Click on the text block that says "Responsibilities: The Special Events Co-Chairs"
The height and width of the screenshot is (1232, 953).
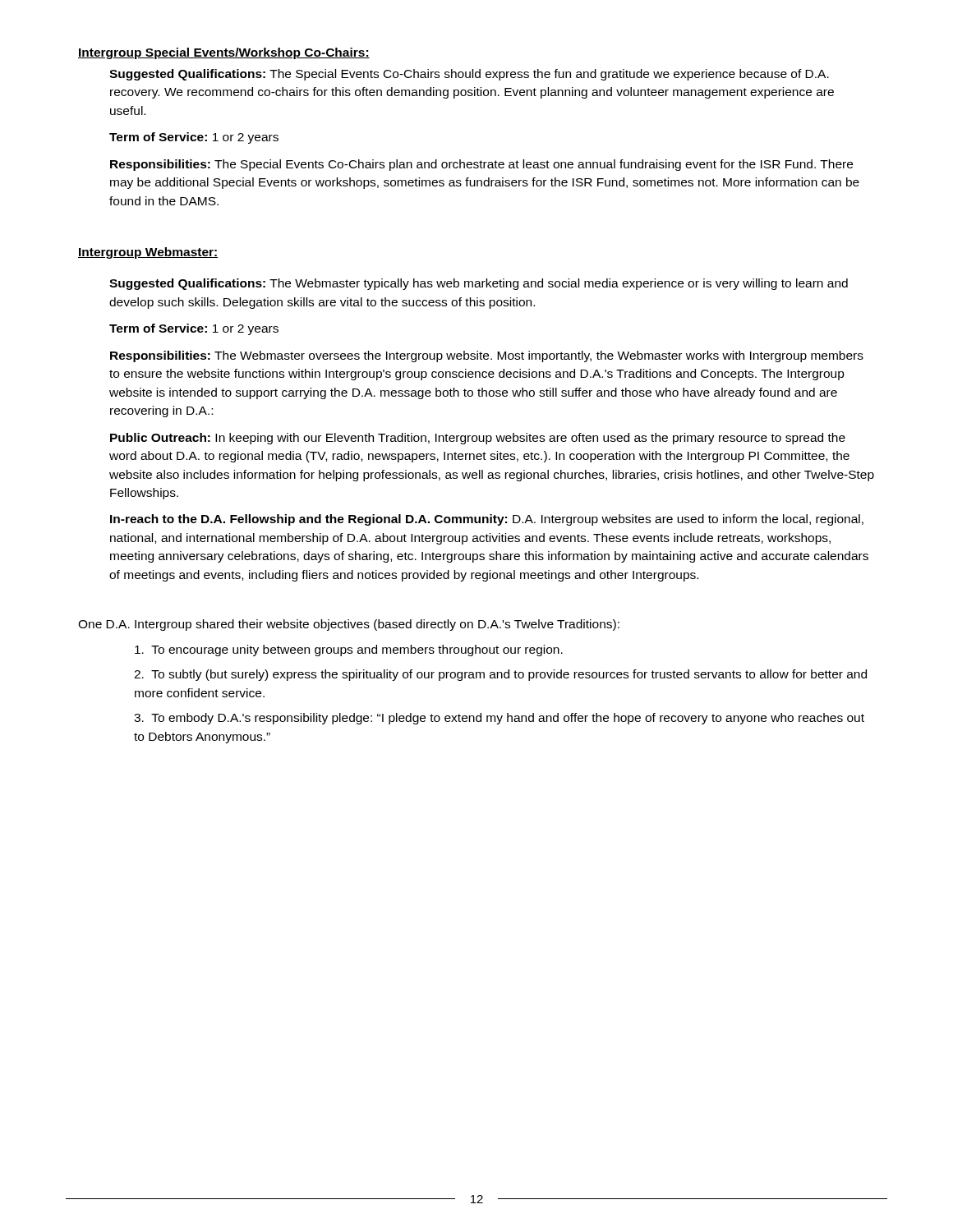[484, 182]
